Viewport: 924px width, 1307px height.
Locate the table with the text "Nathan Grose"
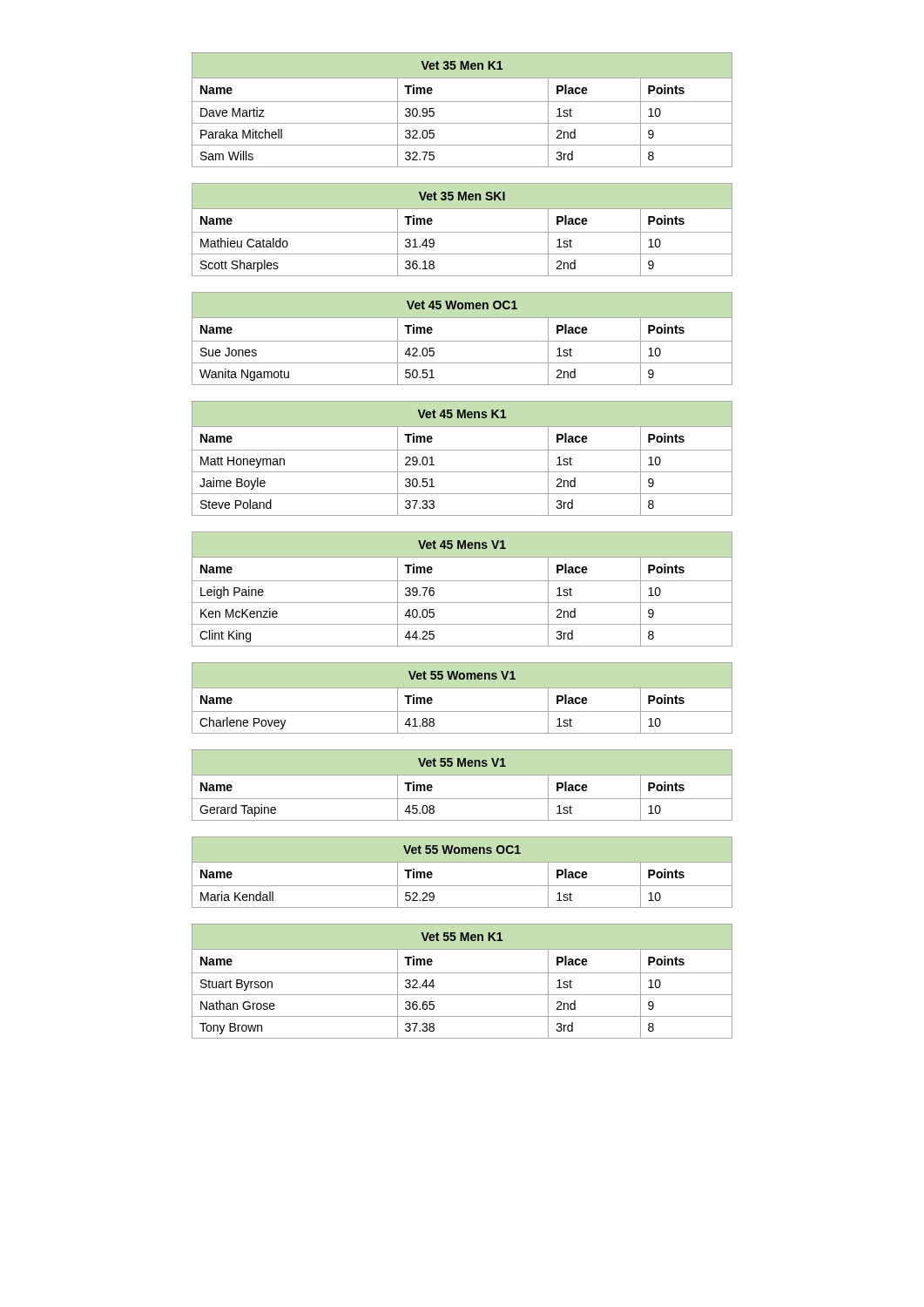tap(462, 981)
